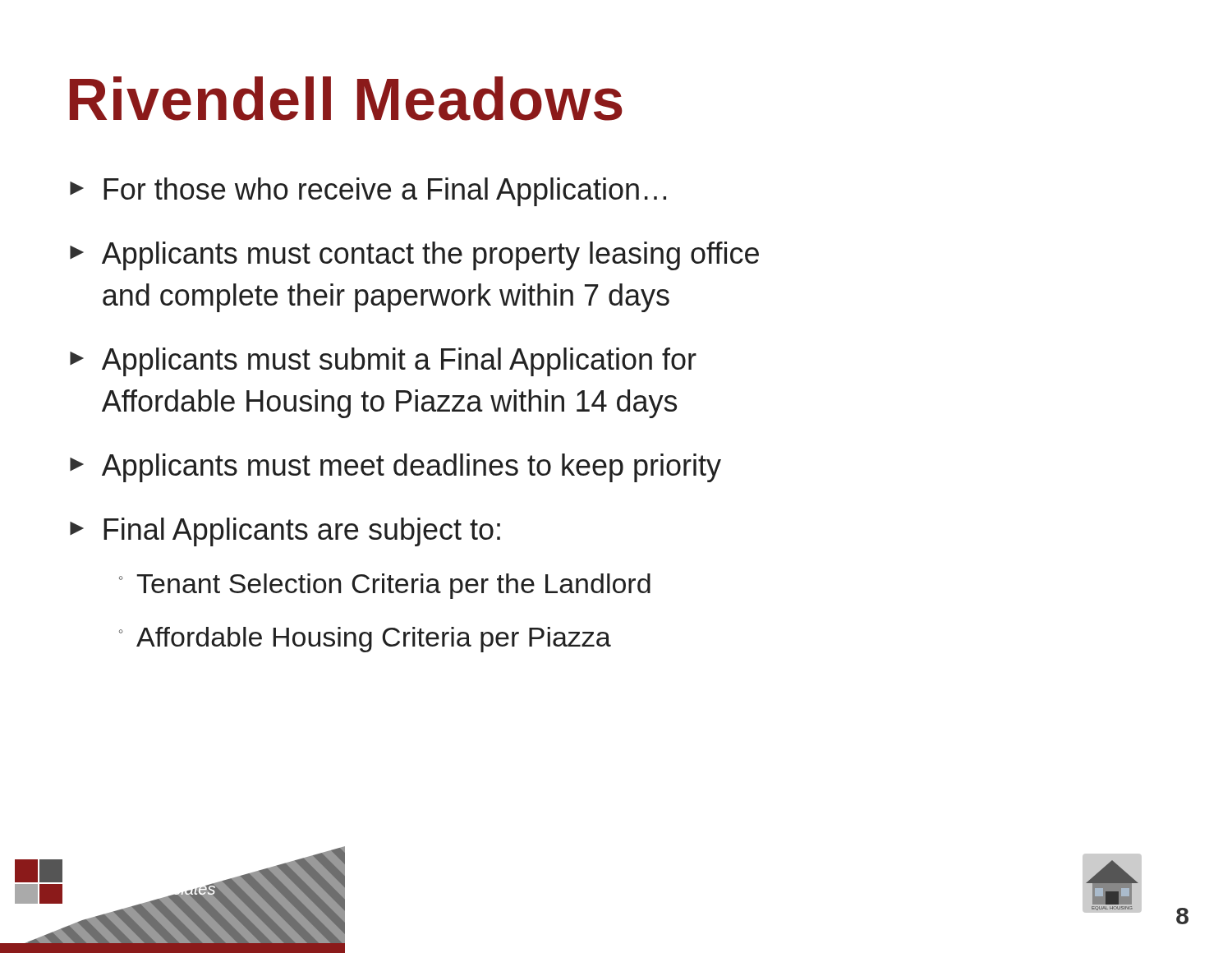The image size is (1232, 953).
Task: Locate the element starting "► Applicants must meet deadlines to"
Action: [x=616, y=466]
